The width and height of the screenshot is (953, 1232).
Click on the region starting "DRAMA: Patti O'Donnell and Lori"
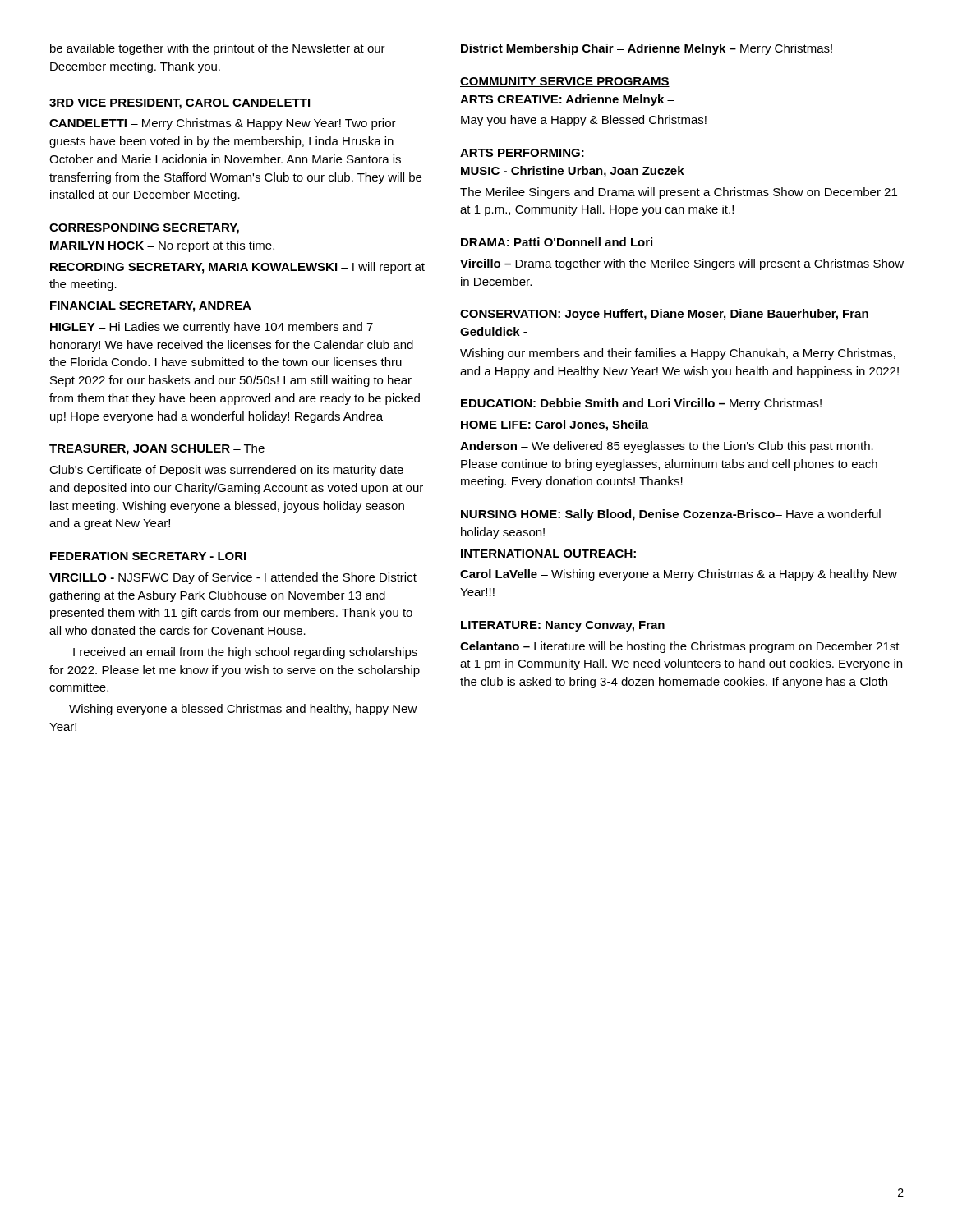click(557, 242)
